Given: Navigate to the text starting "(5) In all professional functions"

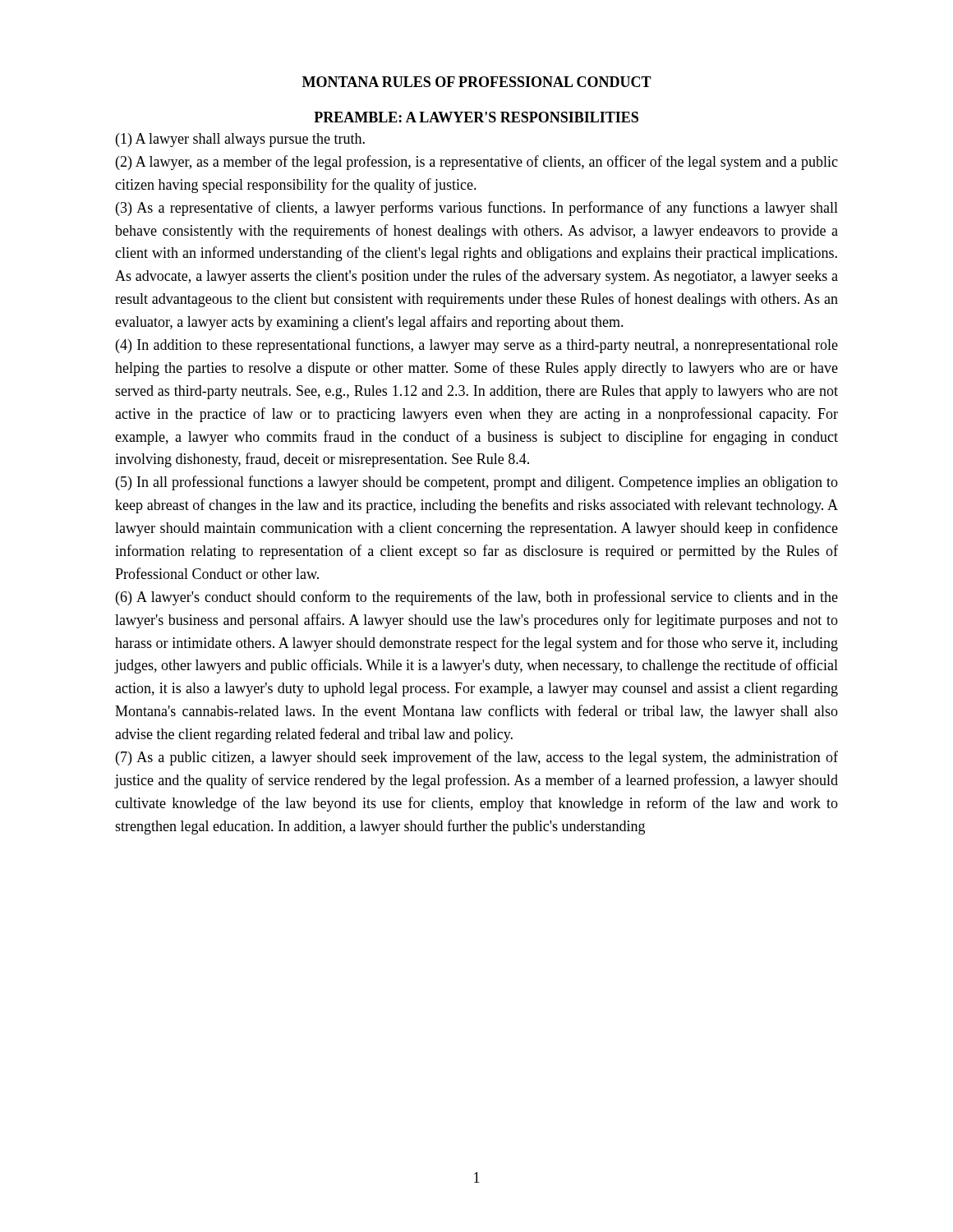Looking at the screenshot, I should [476, 528].
